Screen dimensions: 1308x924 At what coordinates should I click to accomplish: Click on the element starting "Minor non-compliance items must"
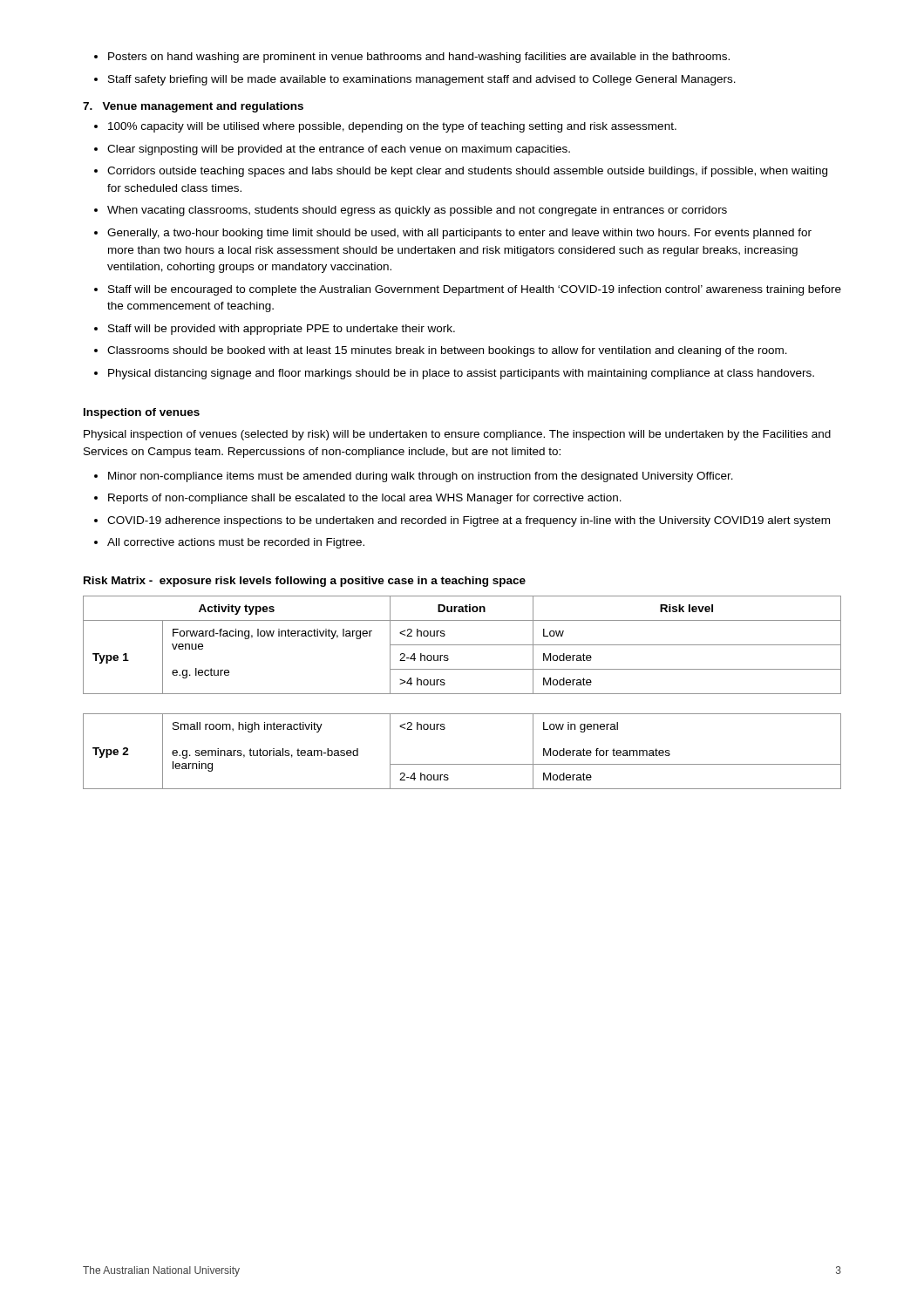point(462,476)
